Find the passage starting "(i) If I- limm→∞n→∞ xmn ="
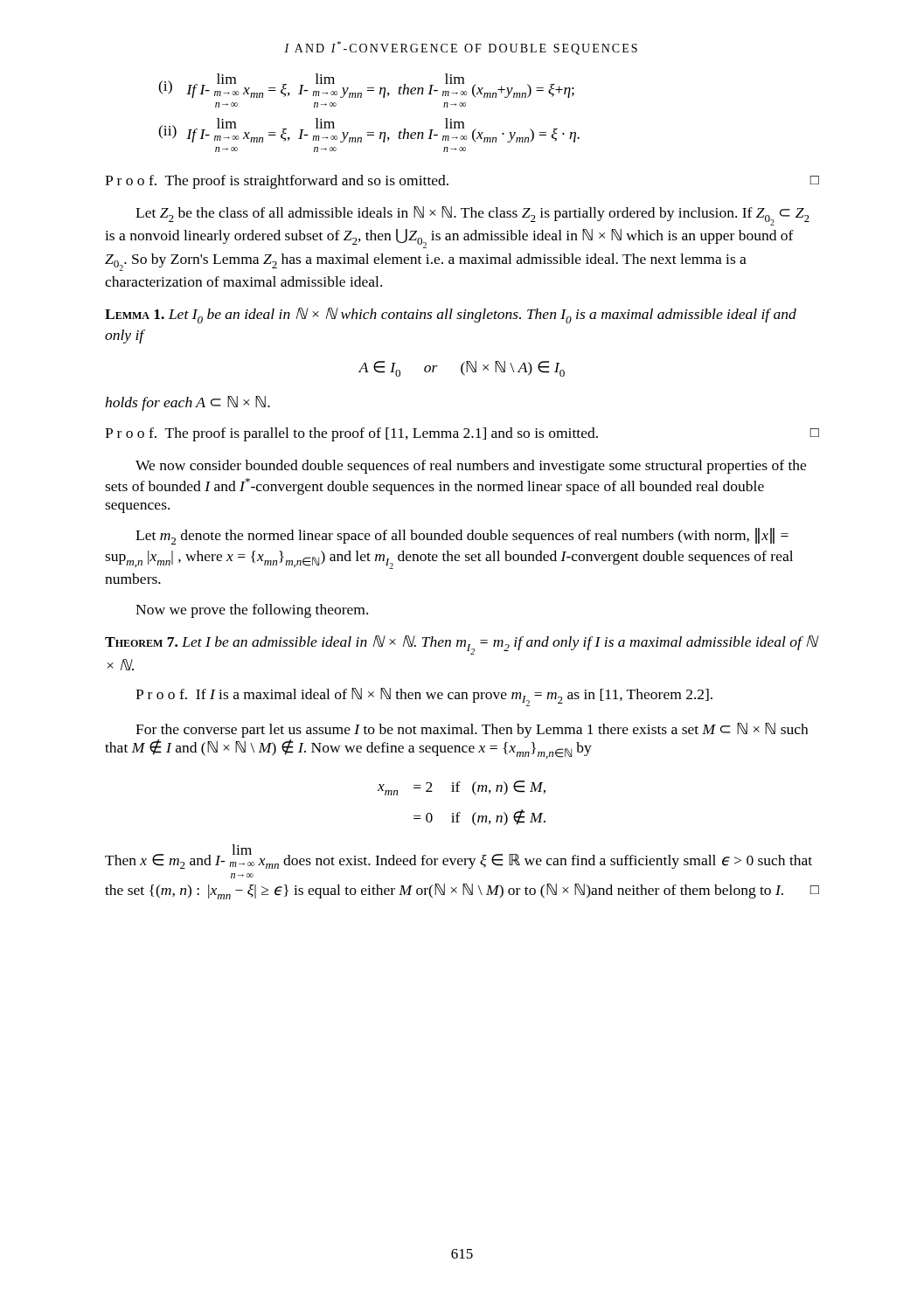This screenshot has height=1311, width=924. point(366,86)
